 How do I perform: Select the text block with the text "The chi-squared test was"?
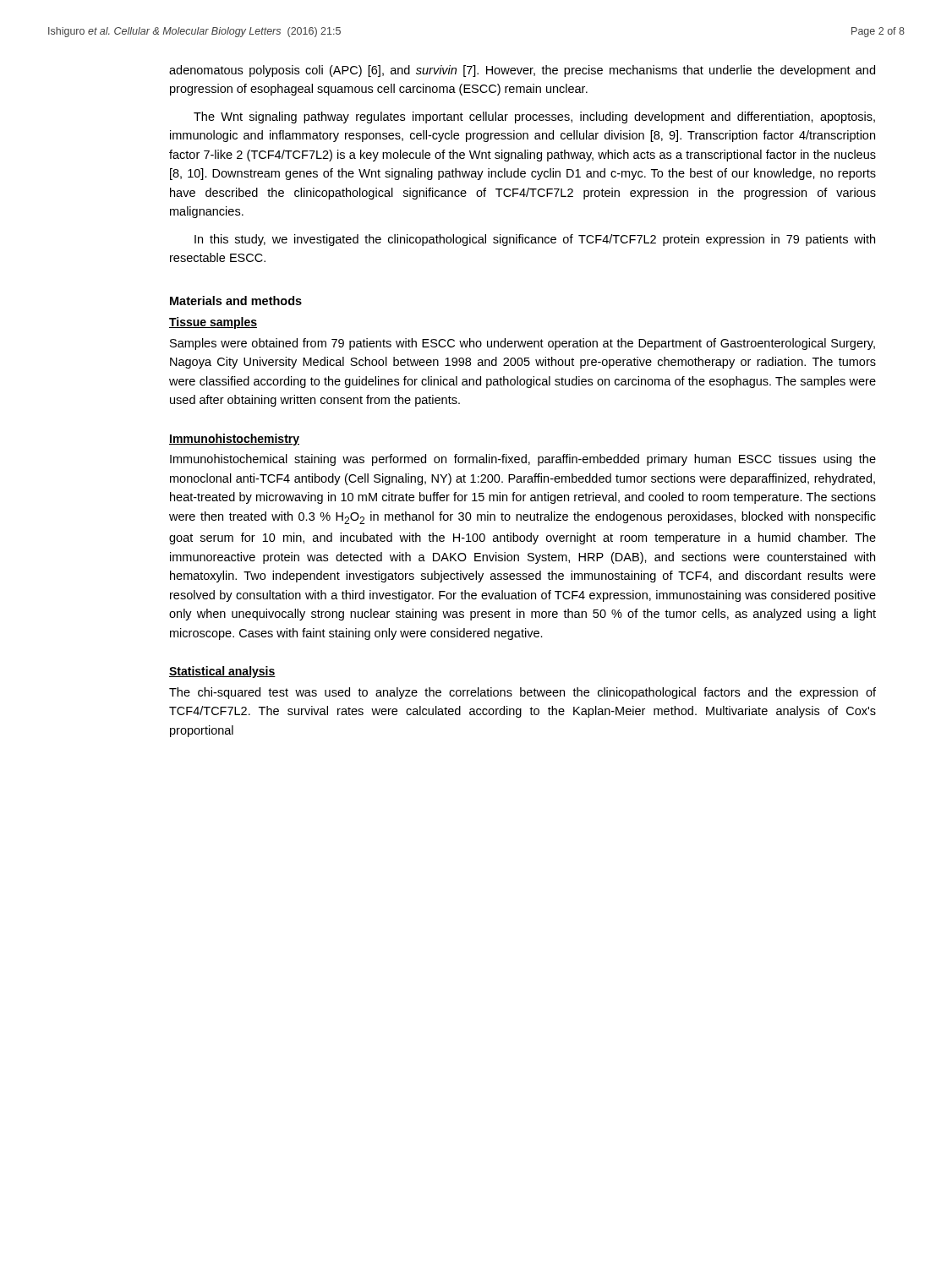[x=523, y=711]
